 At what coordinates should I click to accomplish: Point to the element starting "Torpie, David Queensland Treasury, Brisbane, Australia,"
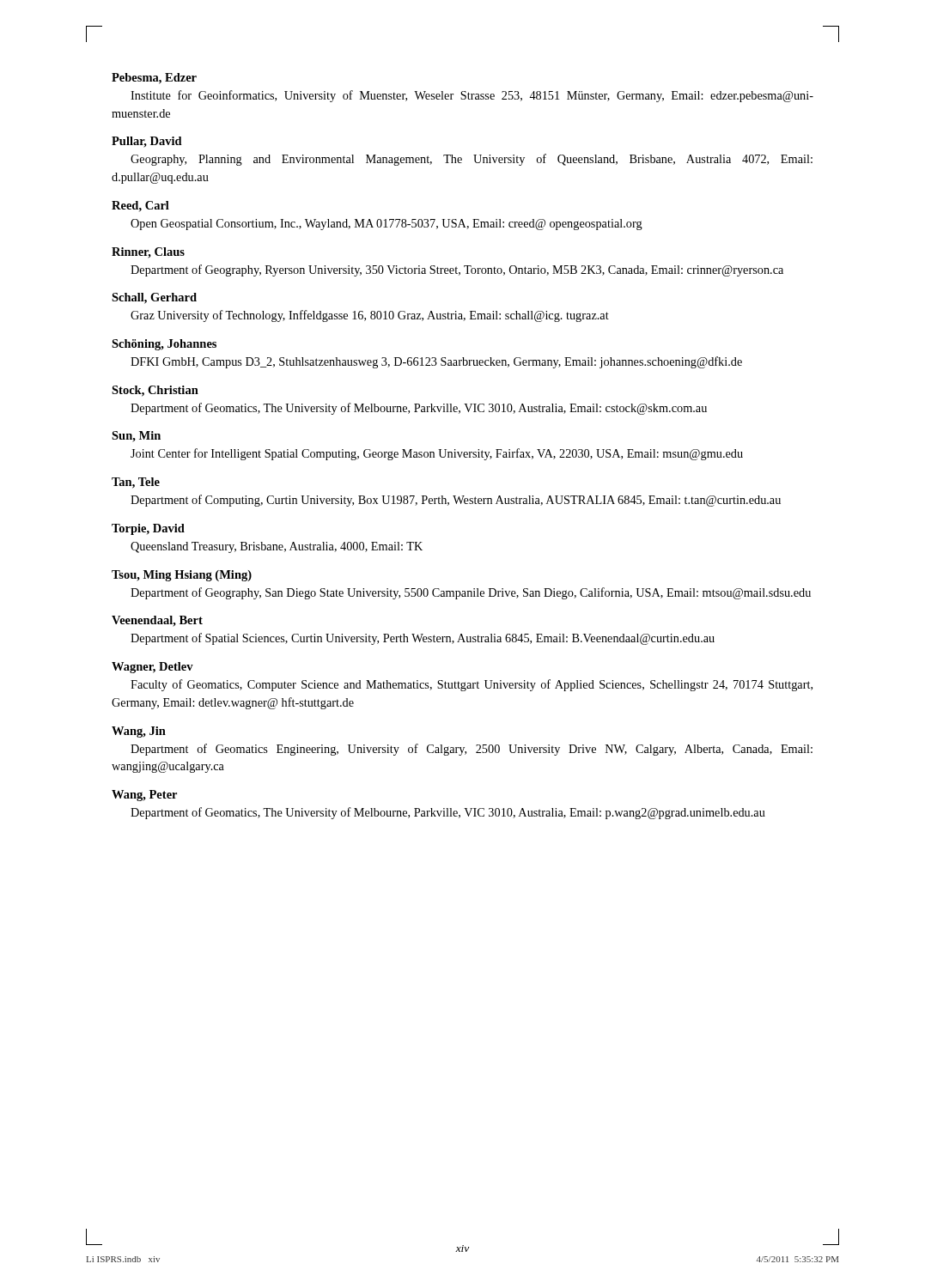[148, 529]
